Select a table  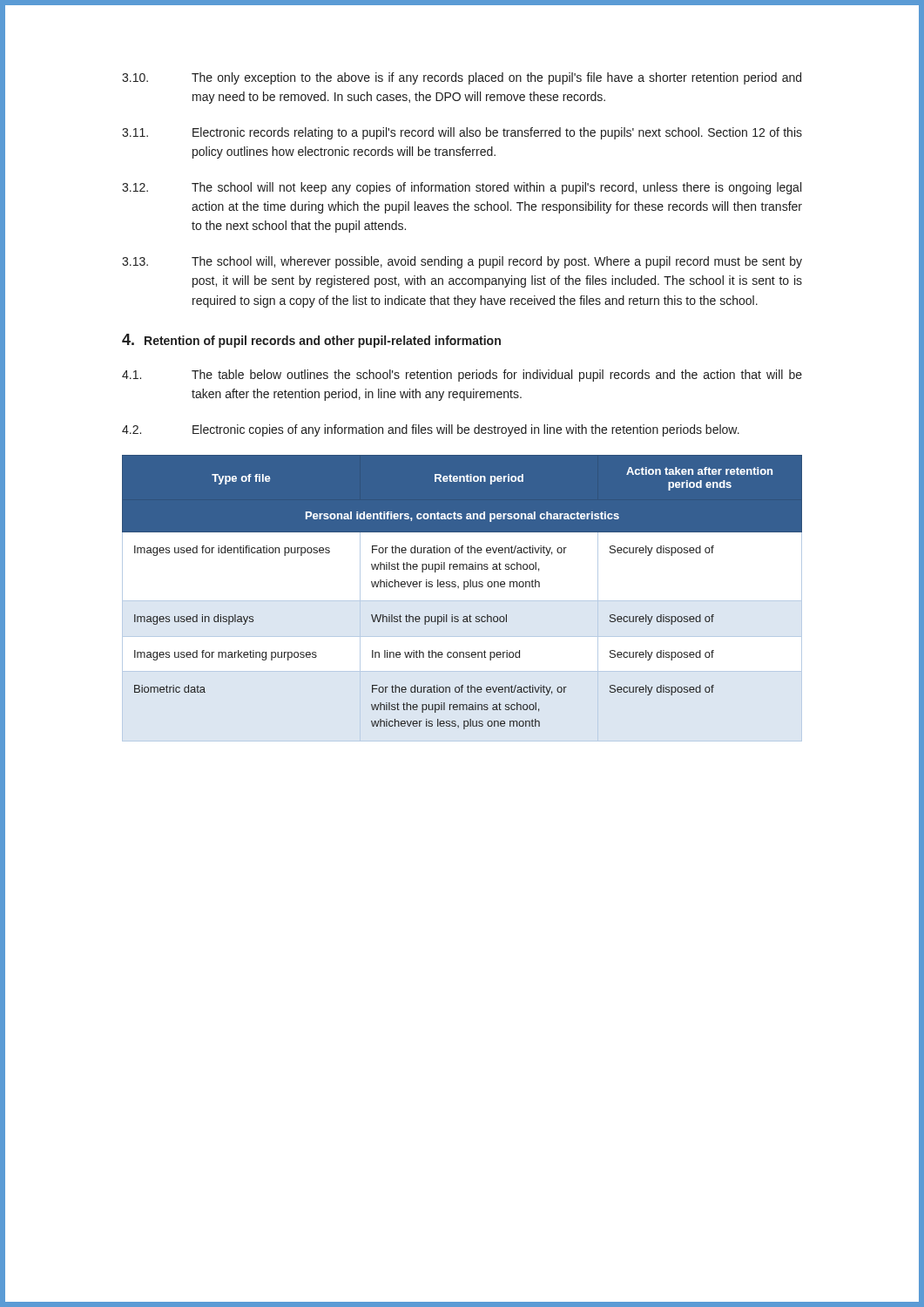[462, 598]
